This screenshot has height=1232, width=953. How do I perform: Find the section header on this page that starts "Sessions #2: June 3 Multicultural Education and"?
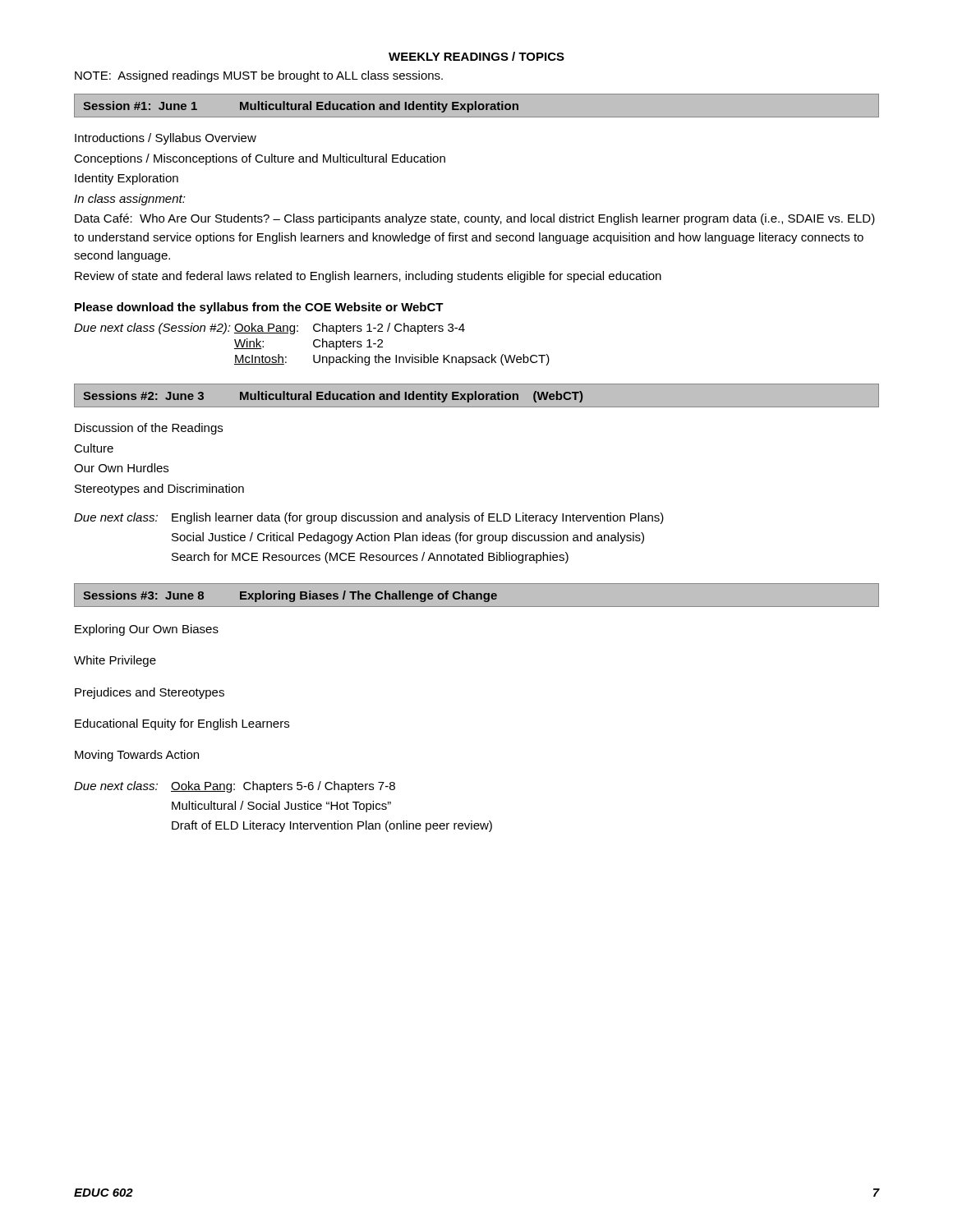[x=333, y=395]
